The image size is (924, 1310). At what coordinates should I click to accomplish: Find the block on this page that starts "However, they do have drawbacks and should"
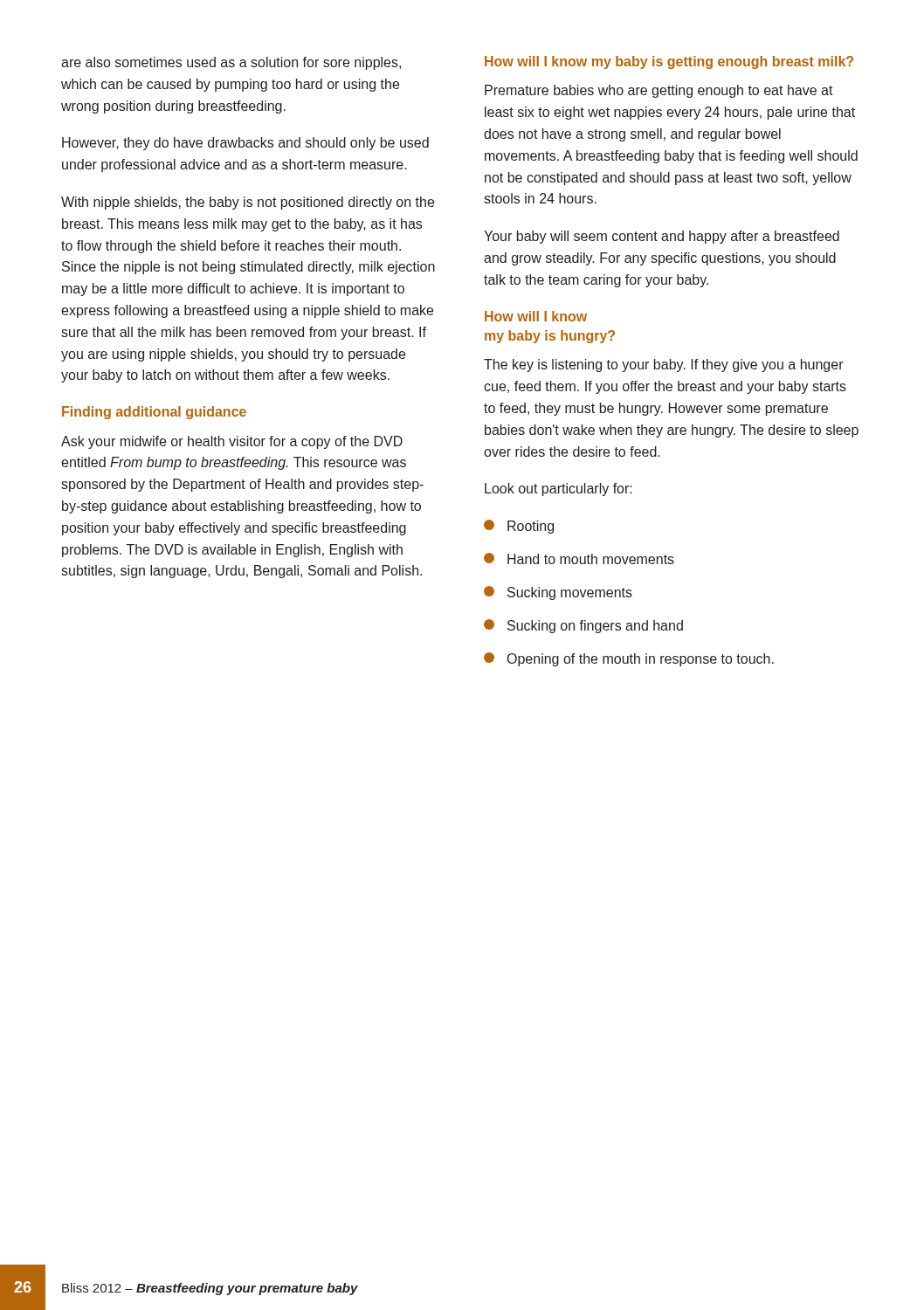click(x=249, y=155)
